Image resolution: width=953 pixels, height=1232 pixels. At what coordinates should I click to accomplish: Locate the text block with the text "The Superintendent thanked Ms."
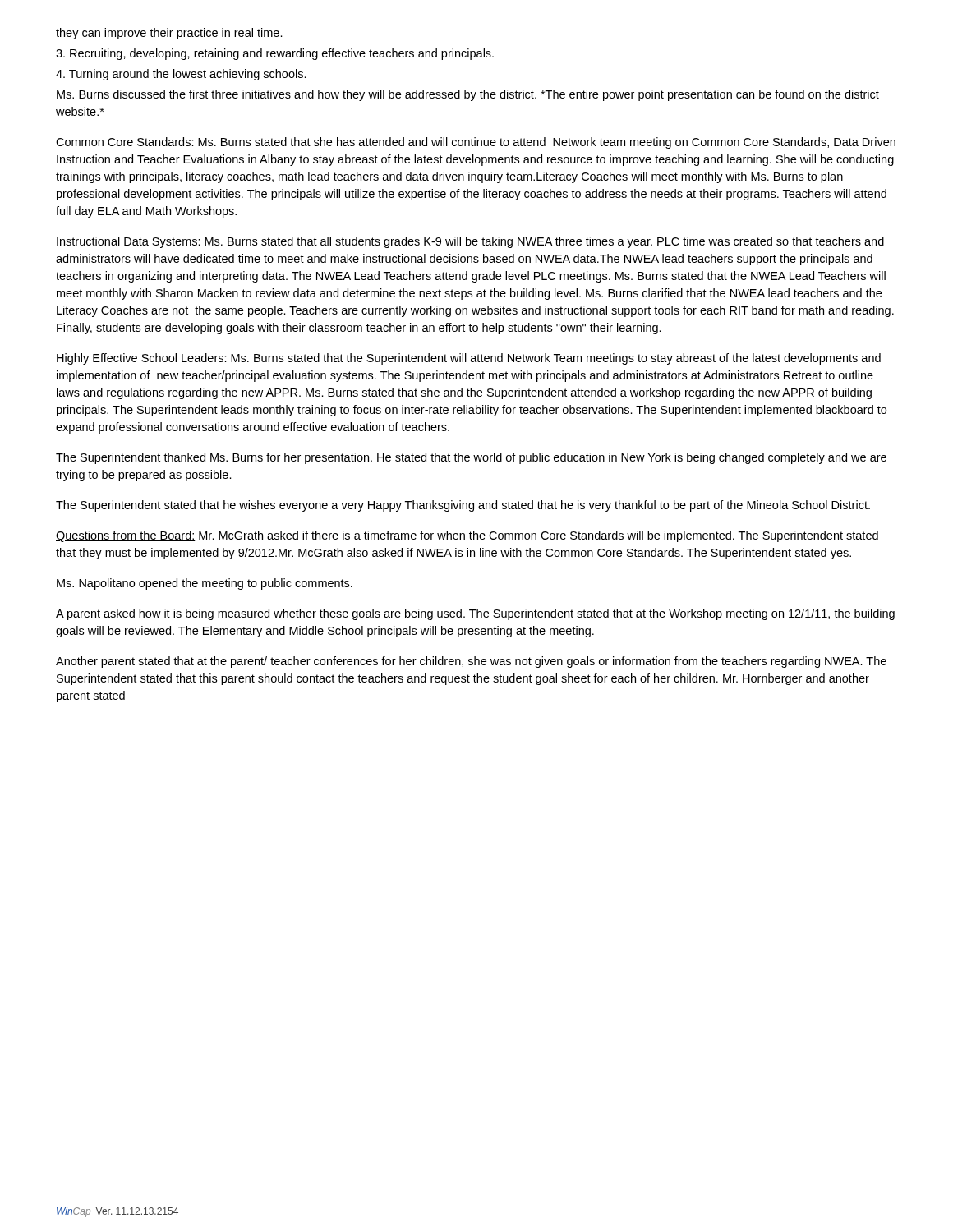(471, 466)
